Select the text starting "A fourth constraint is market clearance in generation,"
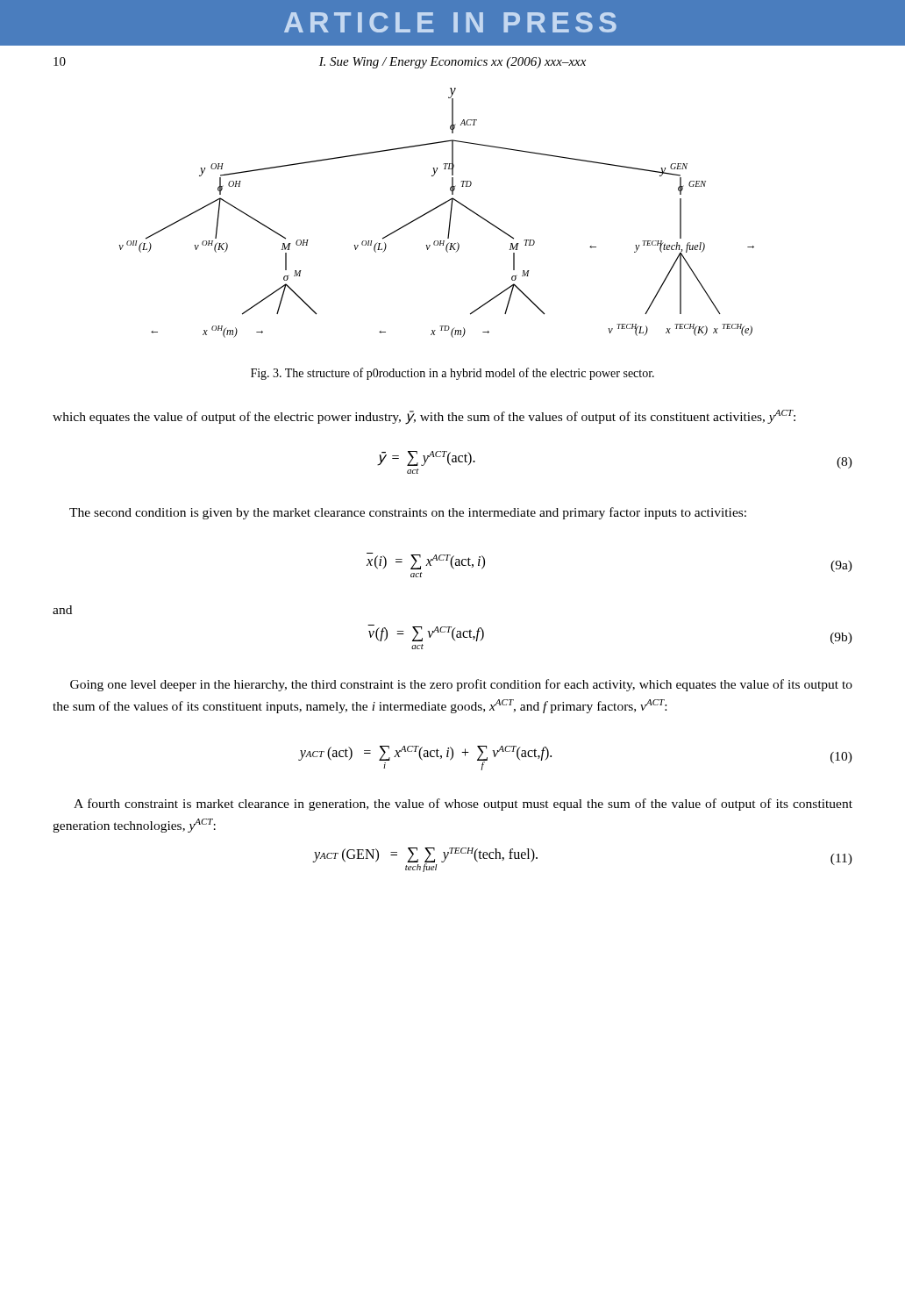Screen dimensions: 1316x905 point(452,814)
